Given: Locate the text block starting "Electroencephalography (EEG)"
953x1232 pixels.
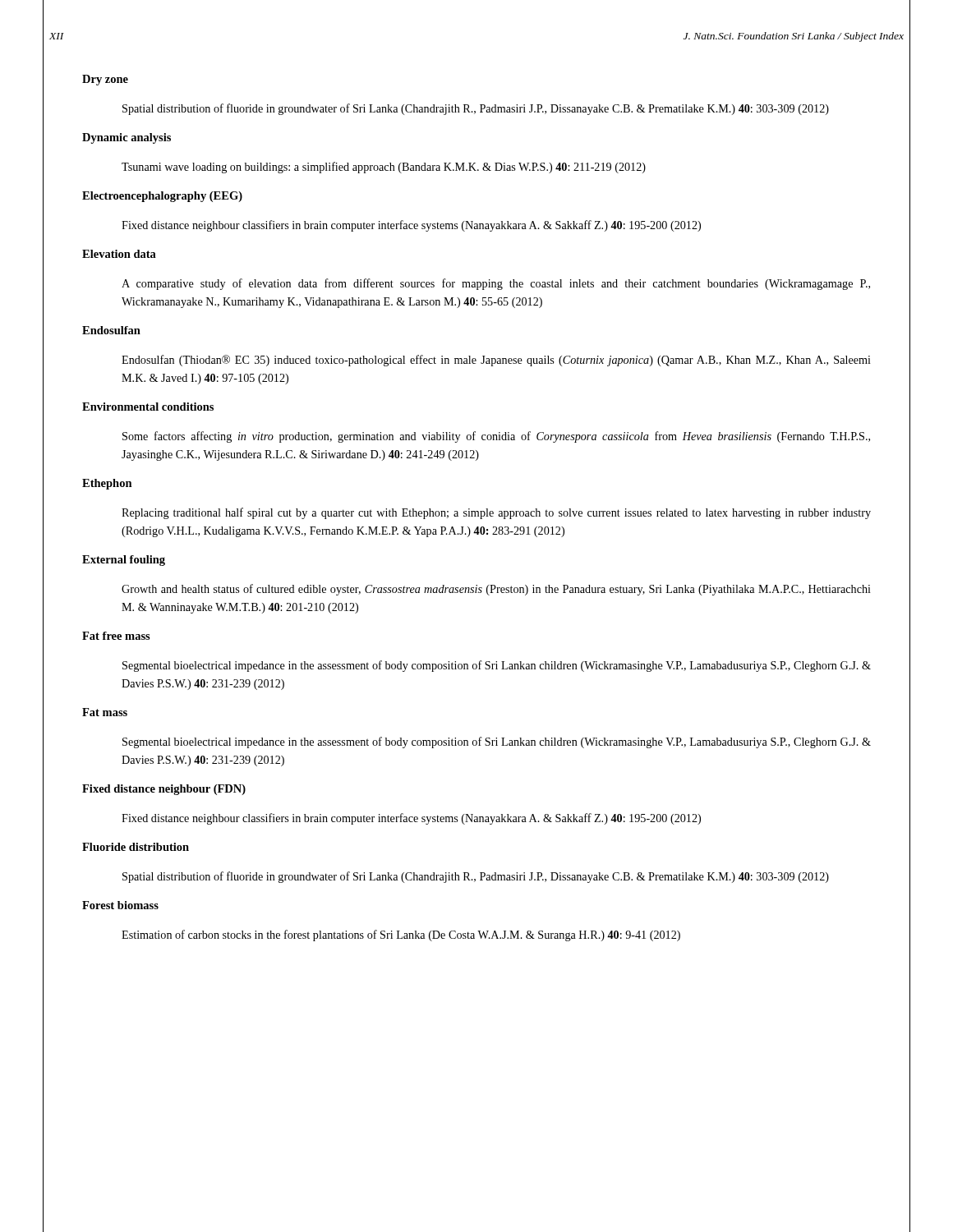Looking at the screenshot, I should [x=162, y=197].
